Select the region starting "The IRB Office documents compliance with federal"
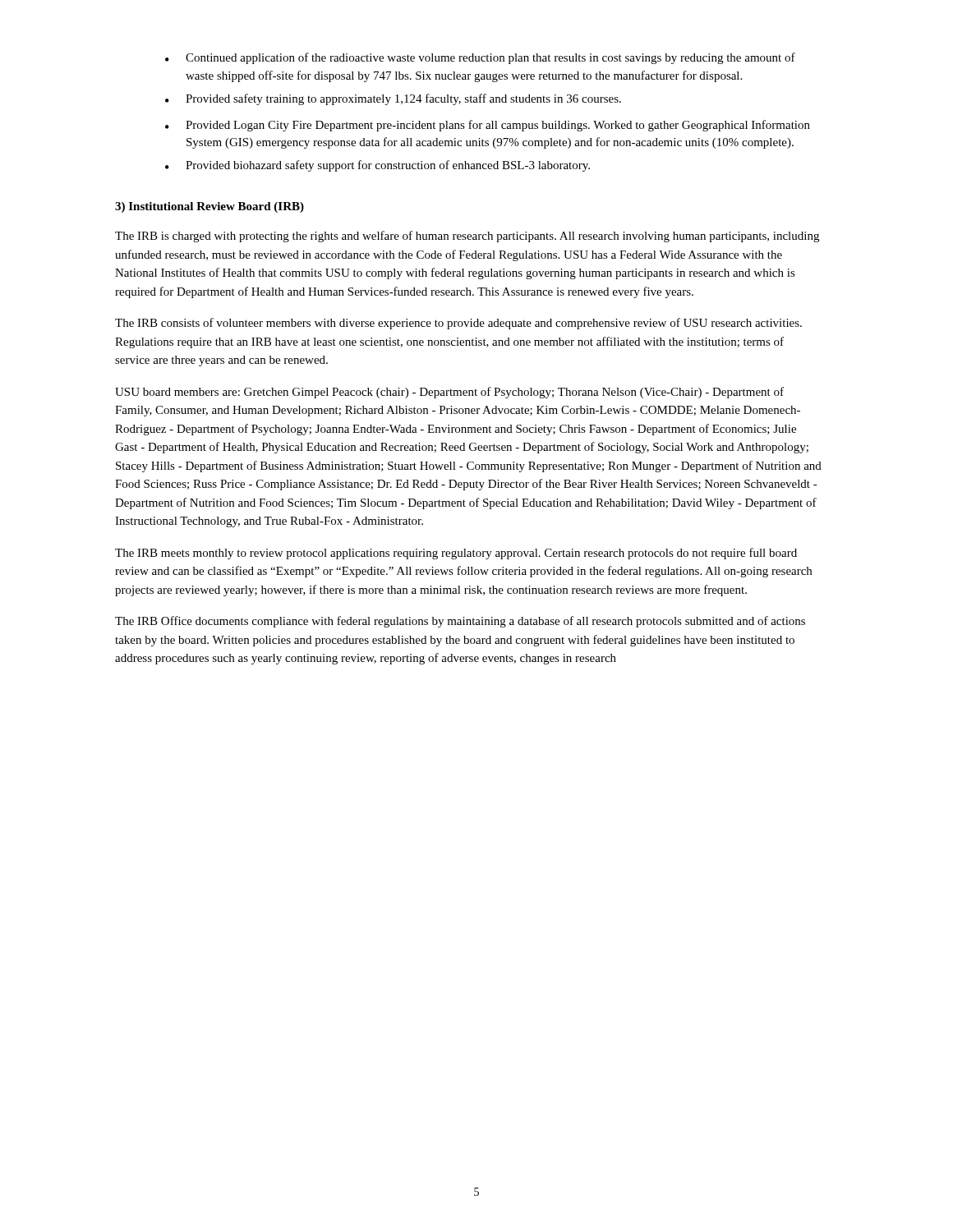Viewport: 953px width, 1232px height. (460, 640)
